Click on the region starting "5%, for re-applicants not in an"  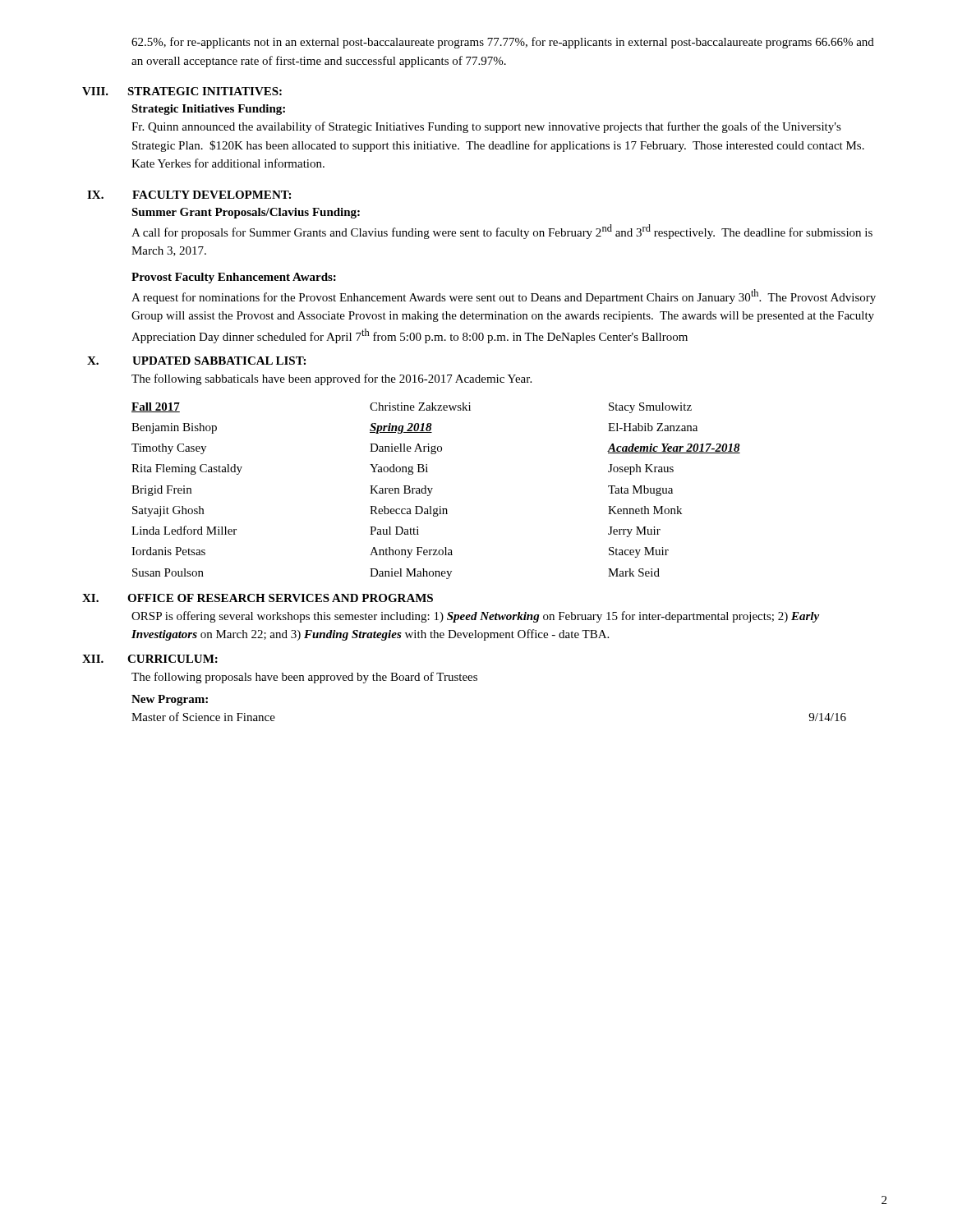pyautogui.click(x=503, y=51)
